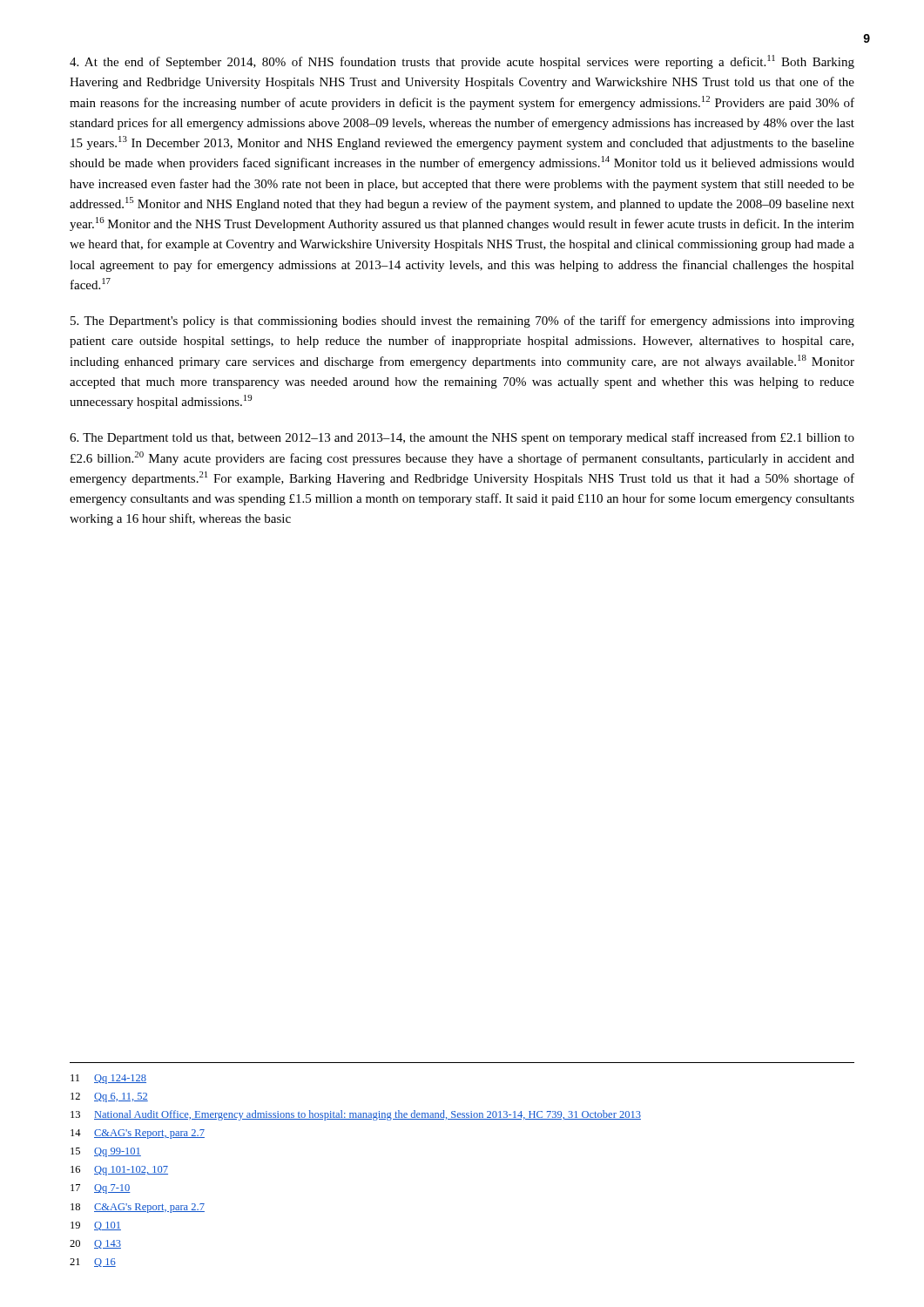
Task: Find the text block that says "The Department's policy is that commissioning bodies should"
Action: click(462, 361)
